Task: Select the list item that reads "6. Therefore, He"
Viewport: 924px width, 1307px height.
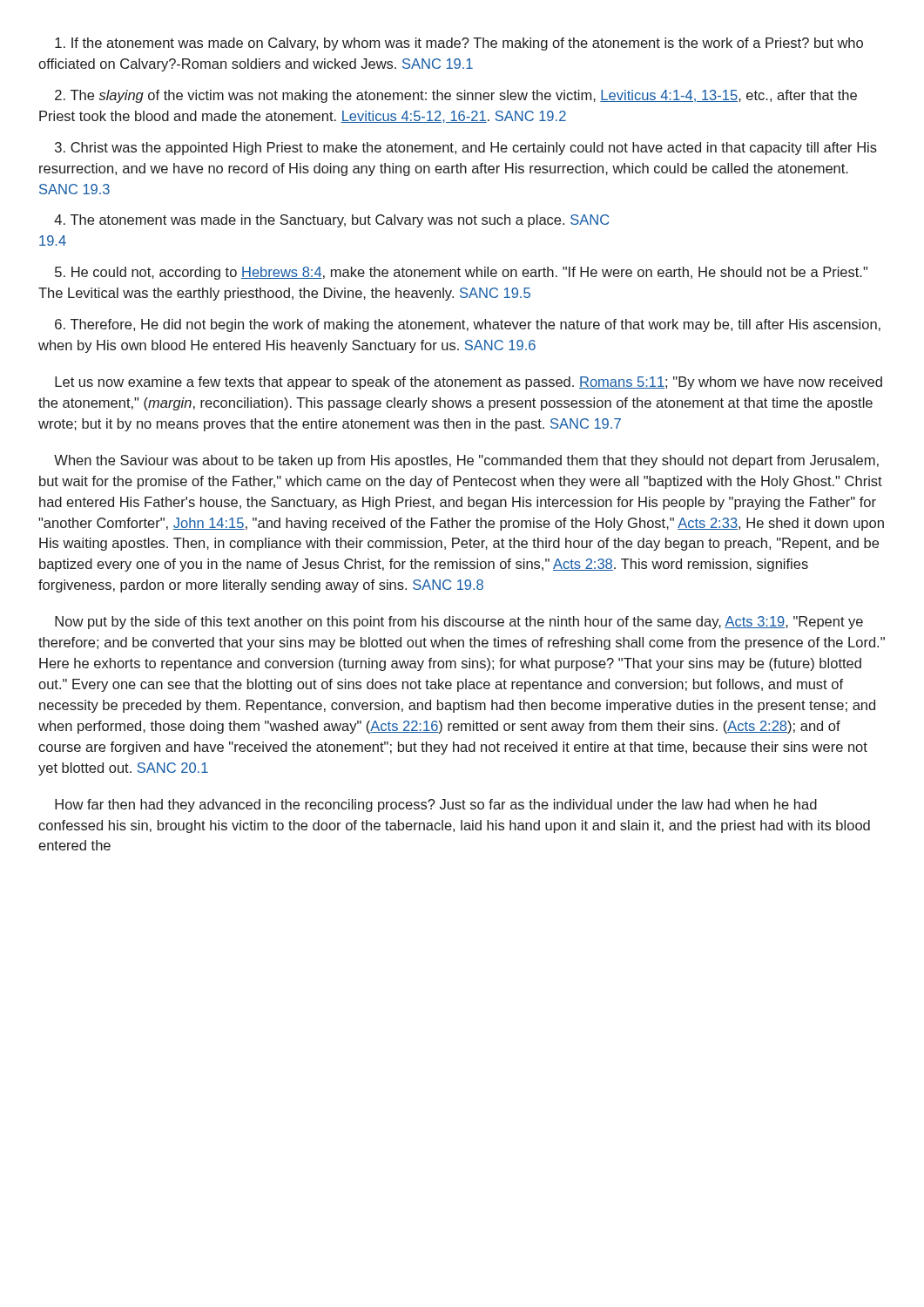Action: pyautogui.click(x=460, y=335)
